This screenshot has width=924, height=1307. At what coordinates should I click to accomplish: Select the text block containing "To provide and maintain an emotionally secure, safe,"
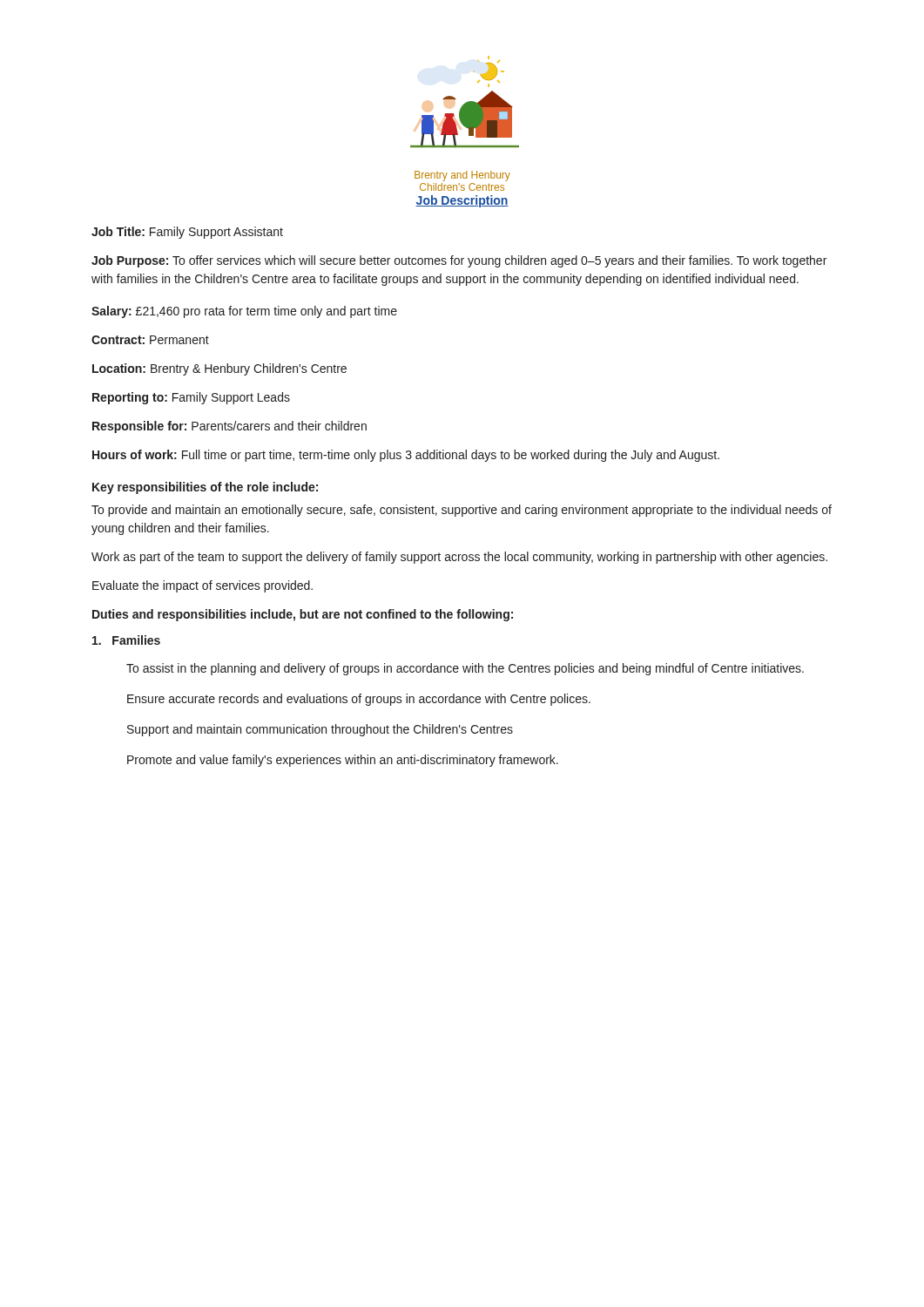pos(461,519)
